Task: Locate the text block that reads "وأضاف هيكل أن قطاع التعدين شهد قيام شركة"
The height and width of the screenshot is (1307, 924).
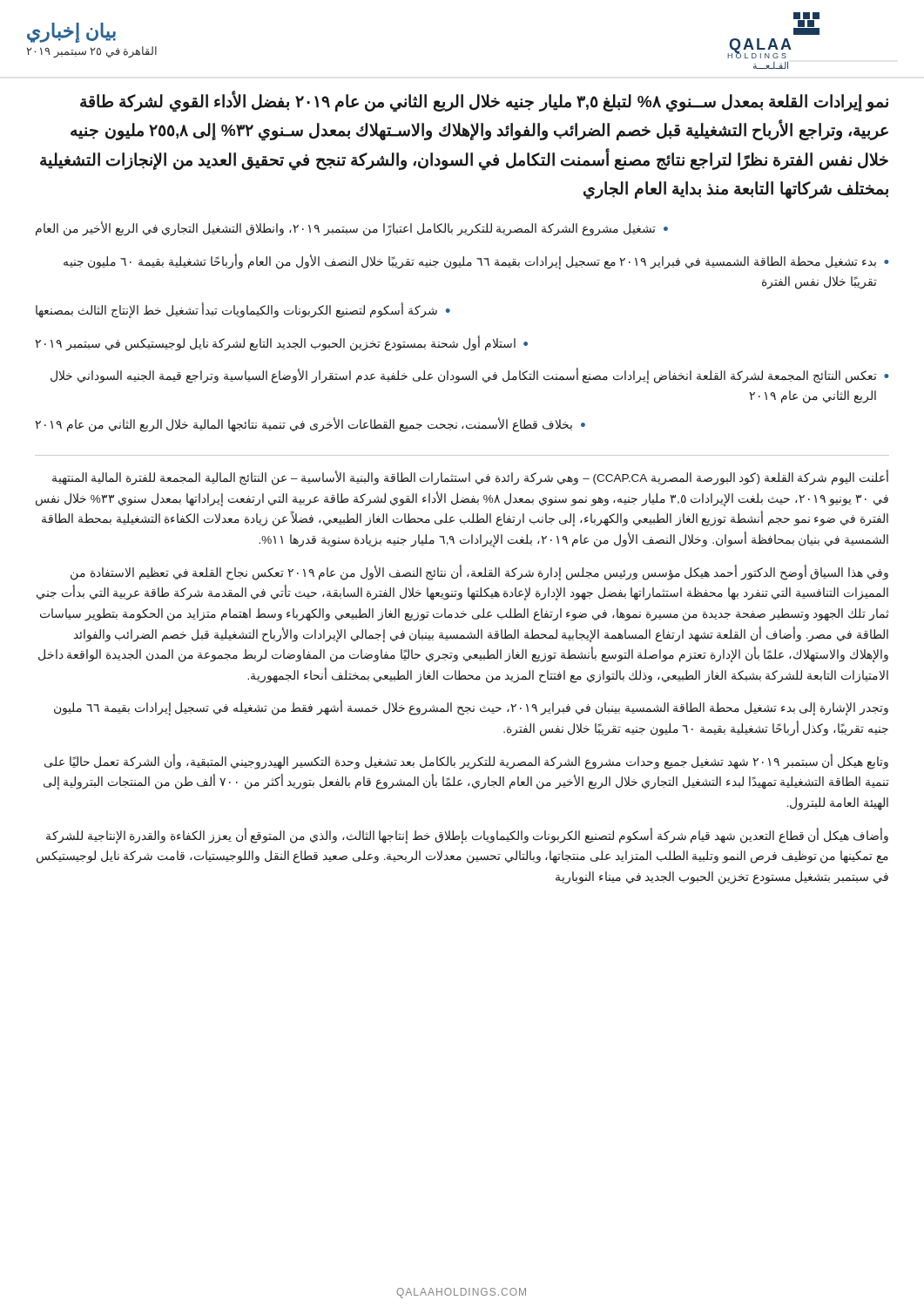Action: [x=462, y=856]
